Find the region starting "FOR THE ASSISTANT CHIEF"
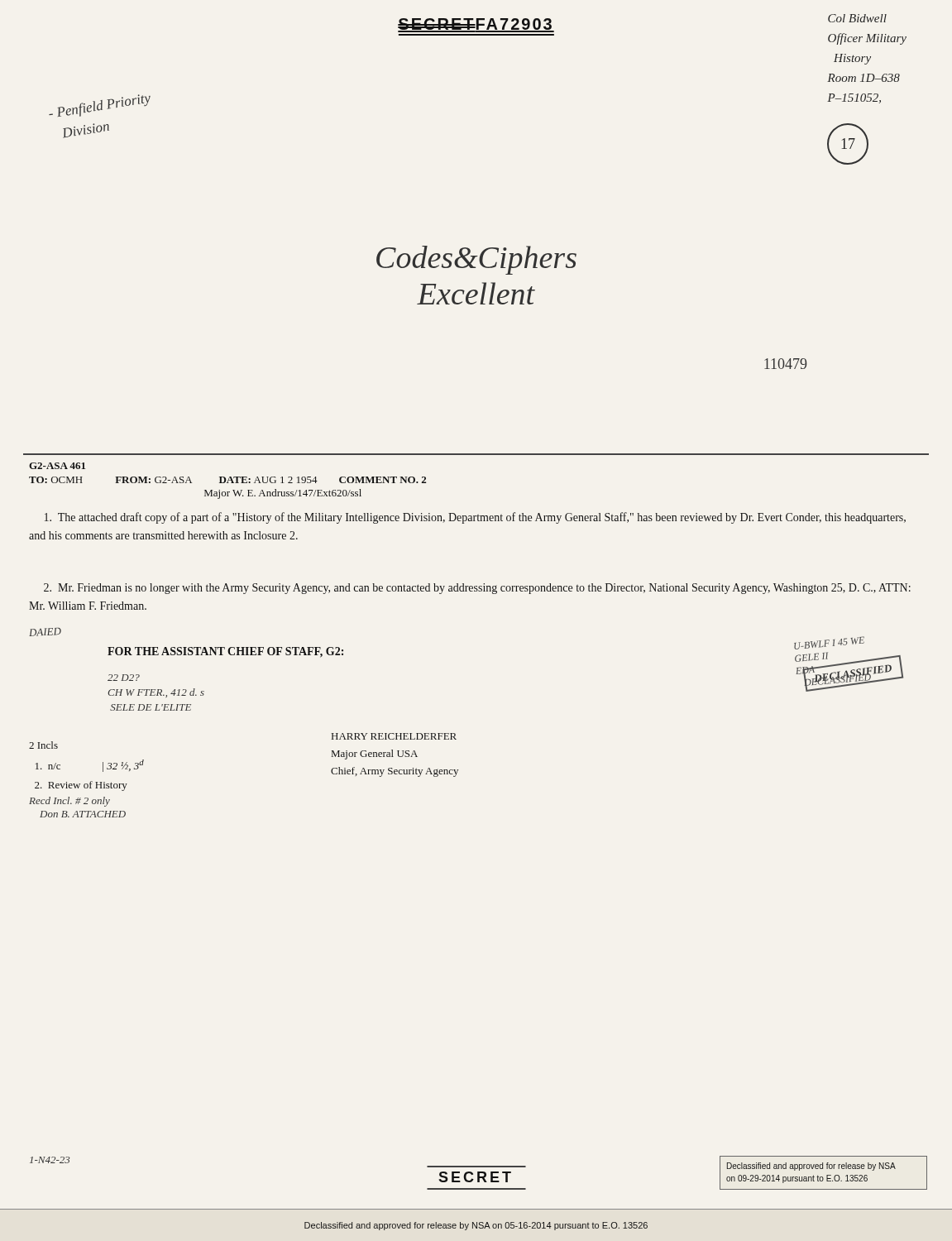 (x=226, y=652)
